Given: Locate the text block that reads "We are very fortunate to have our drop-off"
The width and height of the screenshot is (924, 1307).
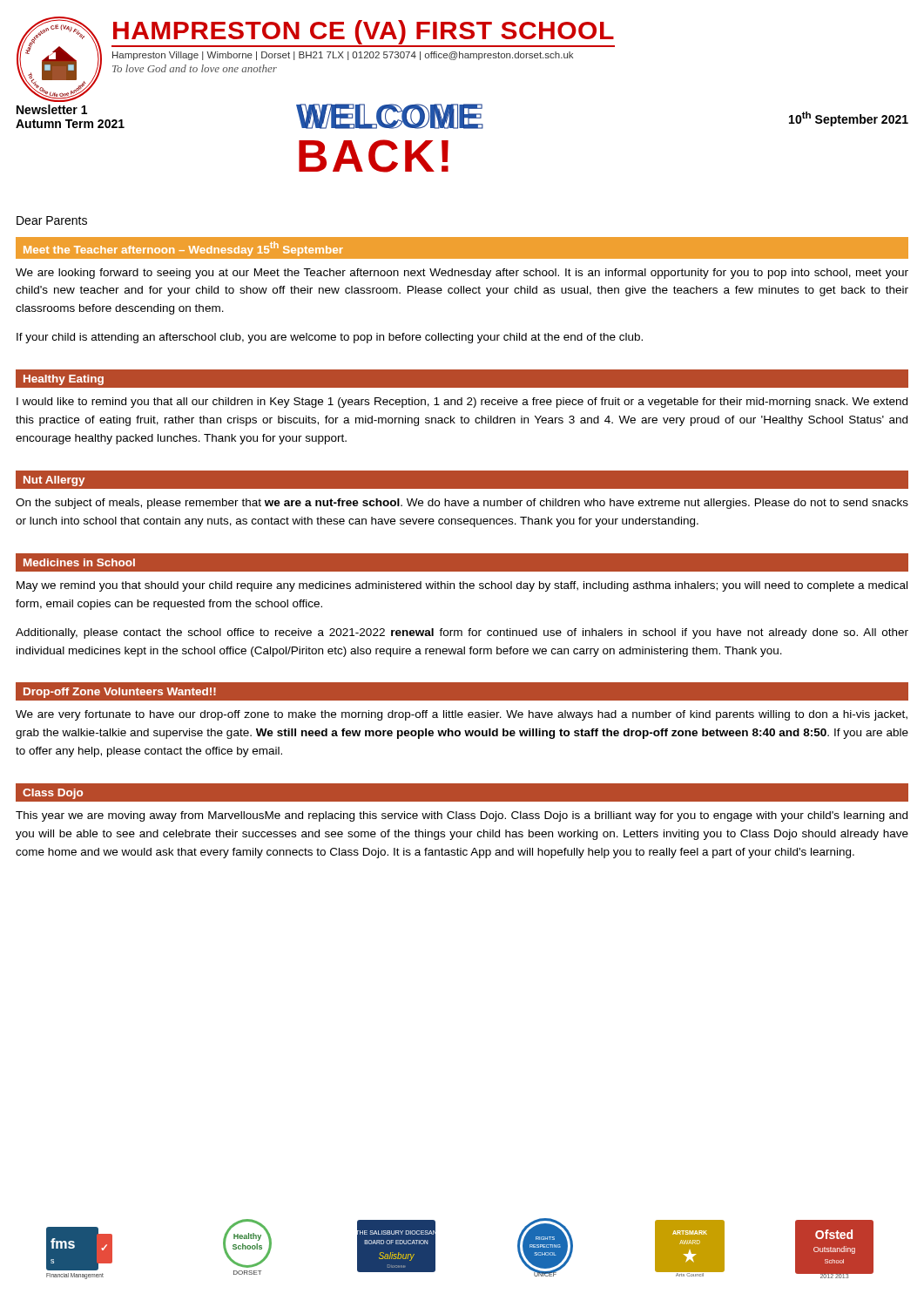Looking at the screenshot, I should pyautogui.click(x=462, y=733).
